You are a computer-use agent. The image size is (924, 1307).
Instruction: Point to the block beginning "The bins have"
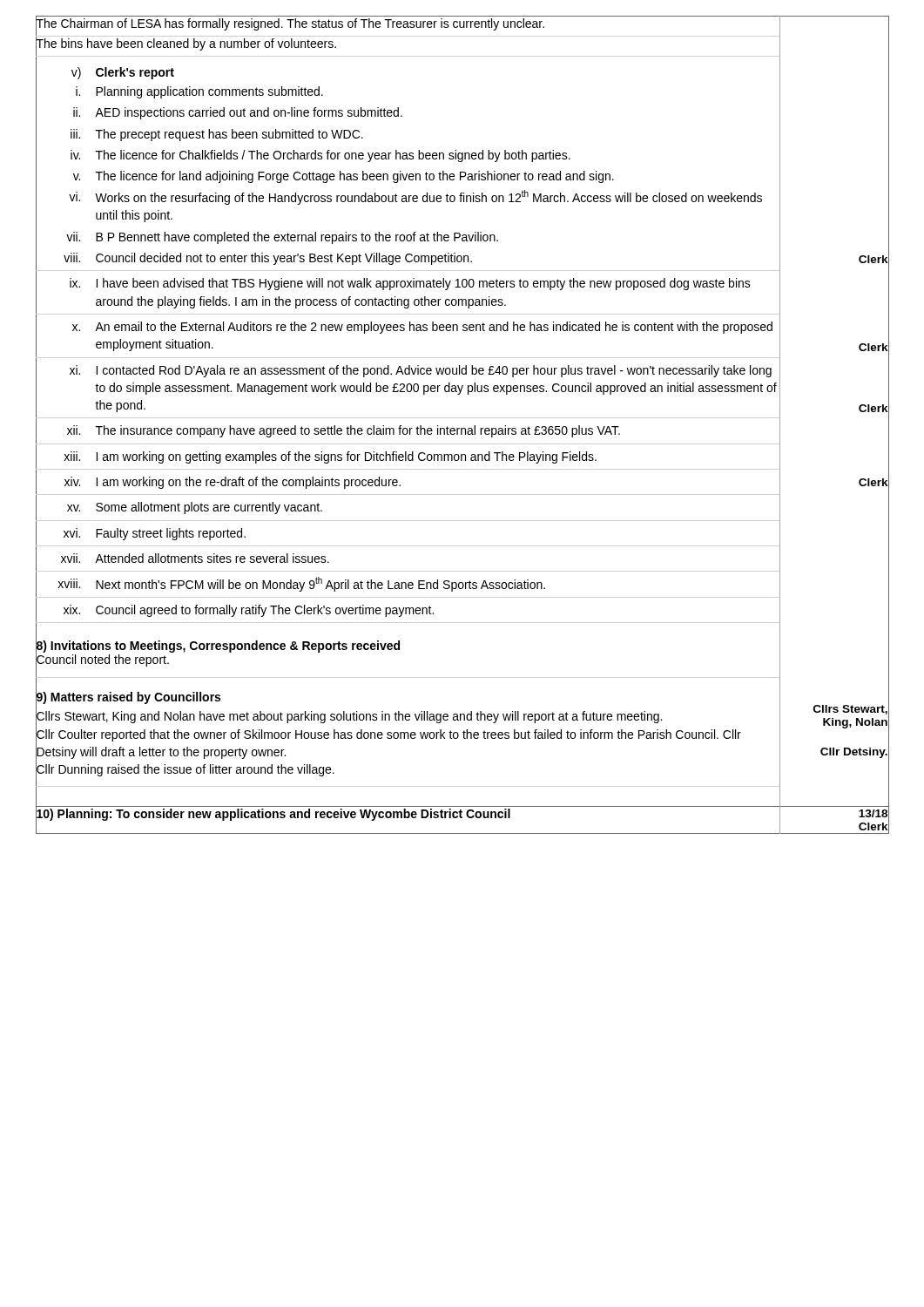pos(187,44)
